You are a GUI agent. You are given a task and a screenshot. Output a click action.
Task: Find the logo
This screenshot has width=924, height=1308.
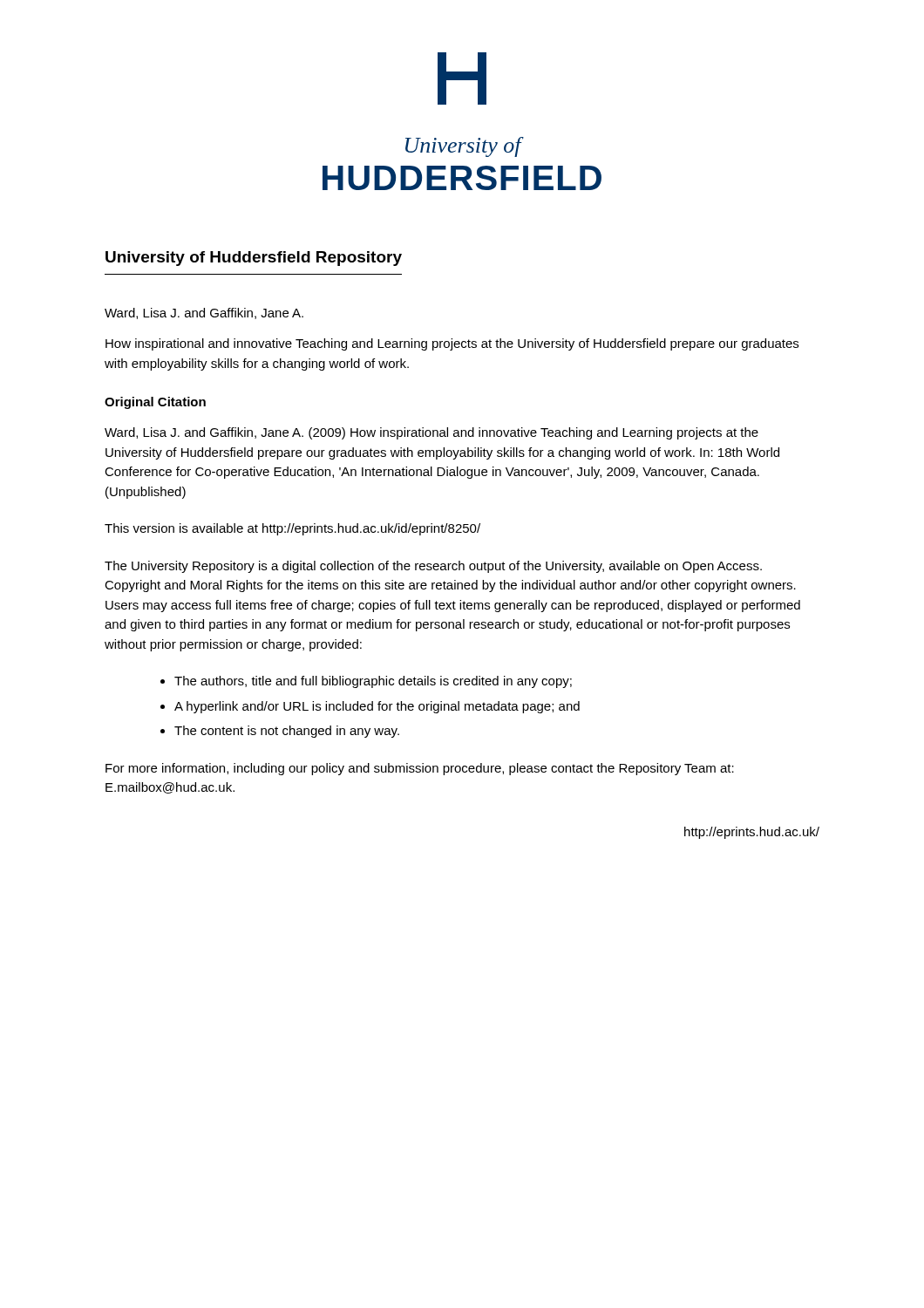point(462,124)
